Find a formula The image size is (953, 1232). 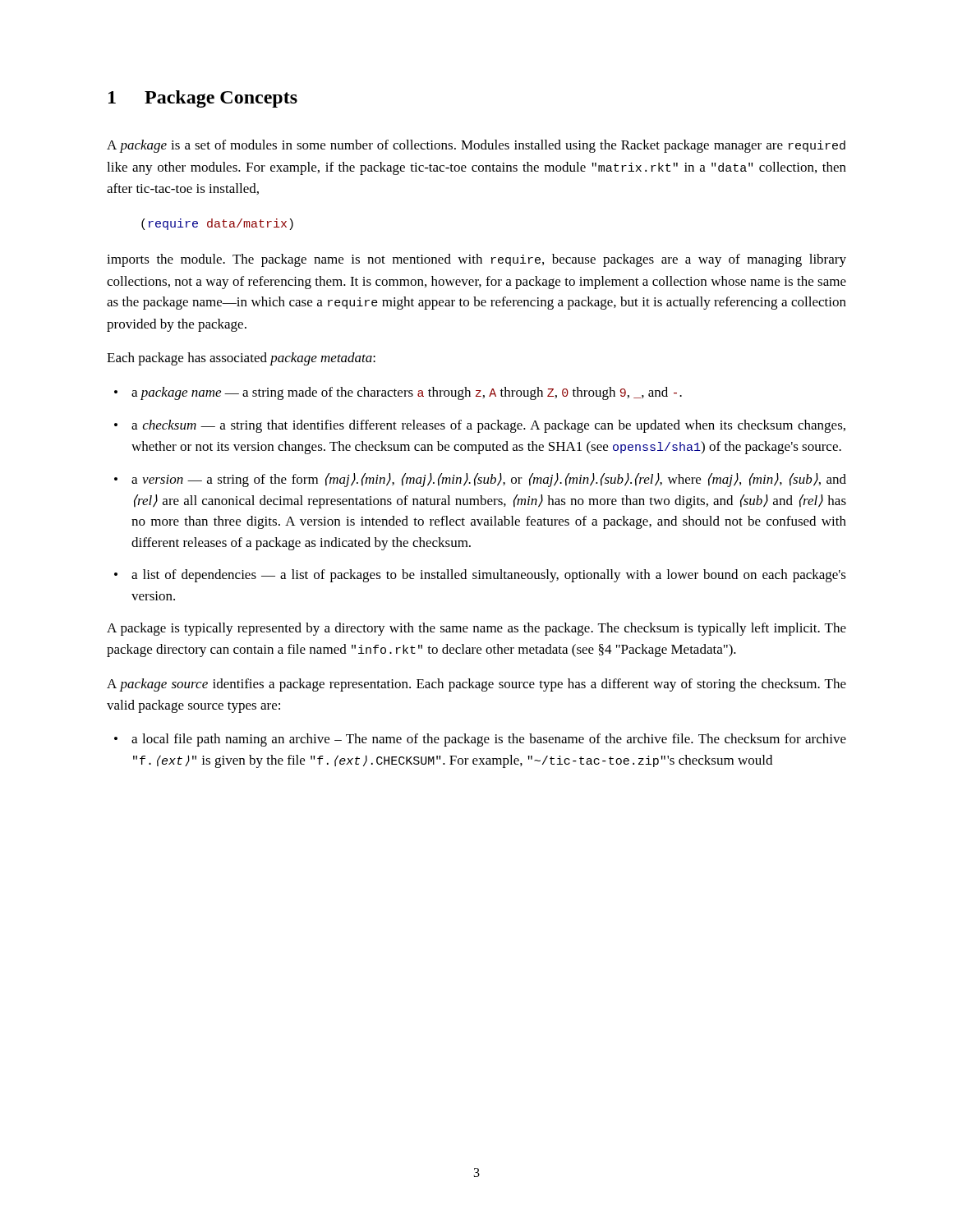pos(217,224)
